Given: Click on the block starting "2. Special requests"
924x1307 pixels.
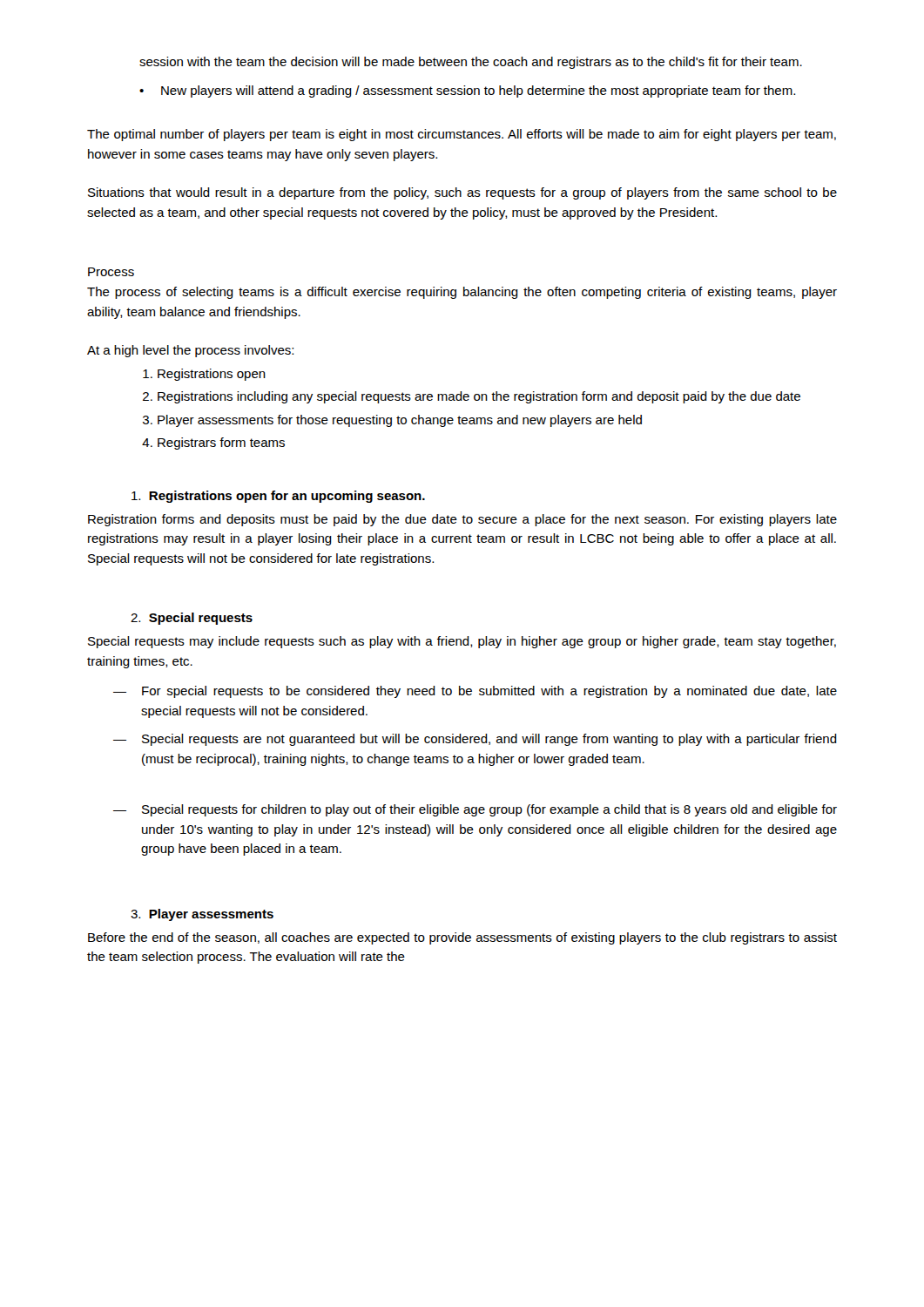Looking at the screenshot, I should (192, 617).
